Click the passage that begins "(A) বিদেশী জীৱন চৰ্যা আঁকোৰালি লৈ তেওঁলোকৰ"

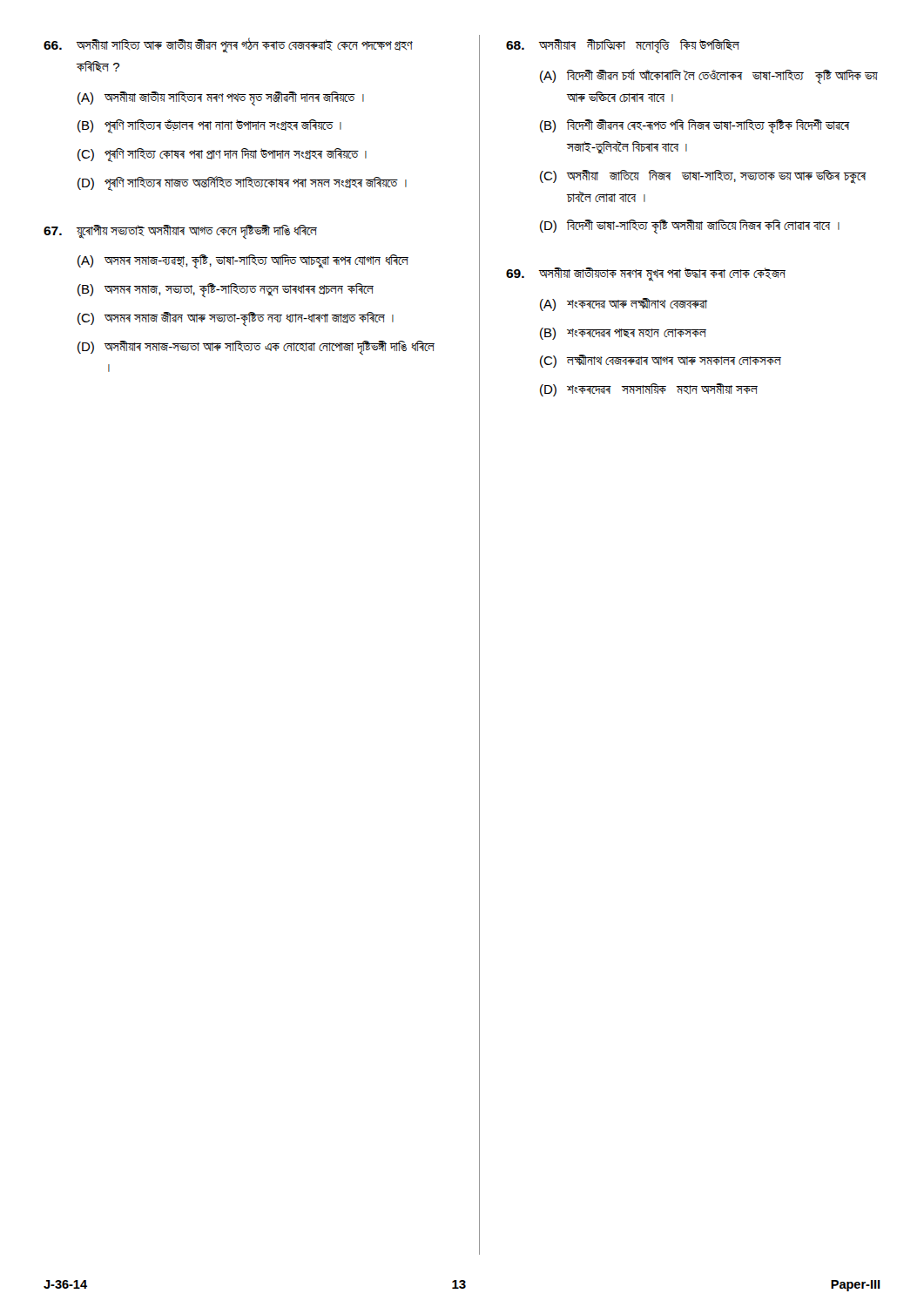pos(710,87)
